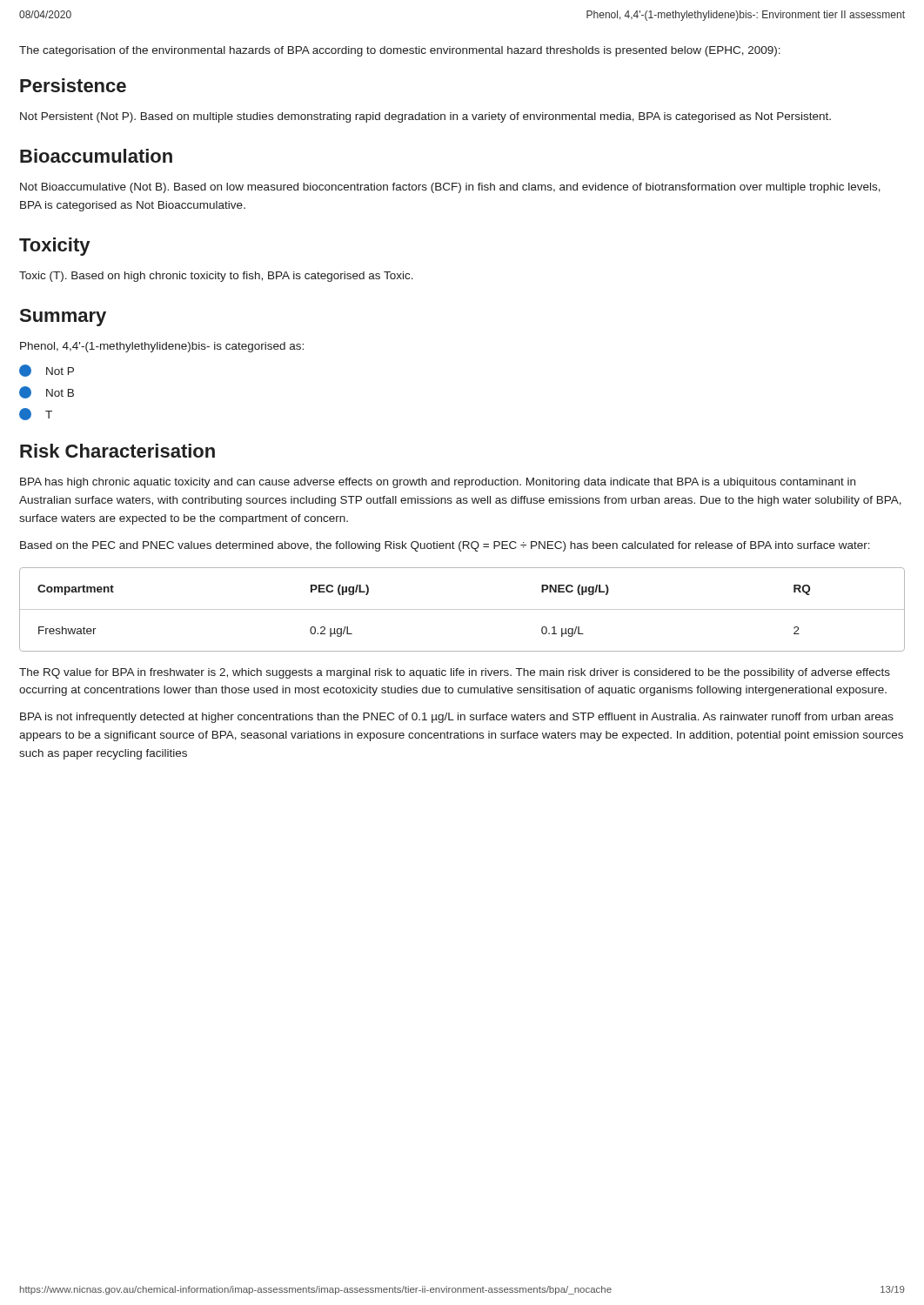Viewport: 924px width, 1305px height.
Task: Point to the block beginning "Not Persistent (Not"
Action: click(x=425, y=116)
